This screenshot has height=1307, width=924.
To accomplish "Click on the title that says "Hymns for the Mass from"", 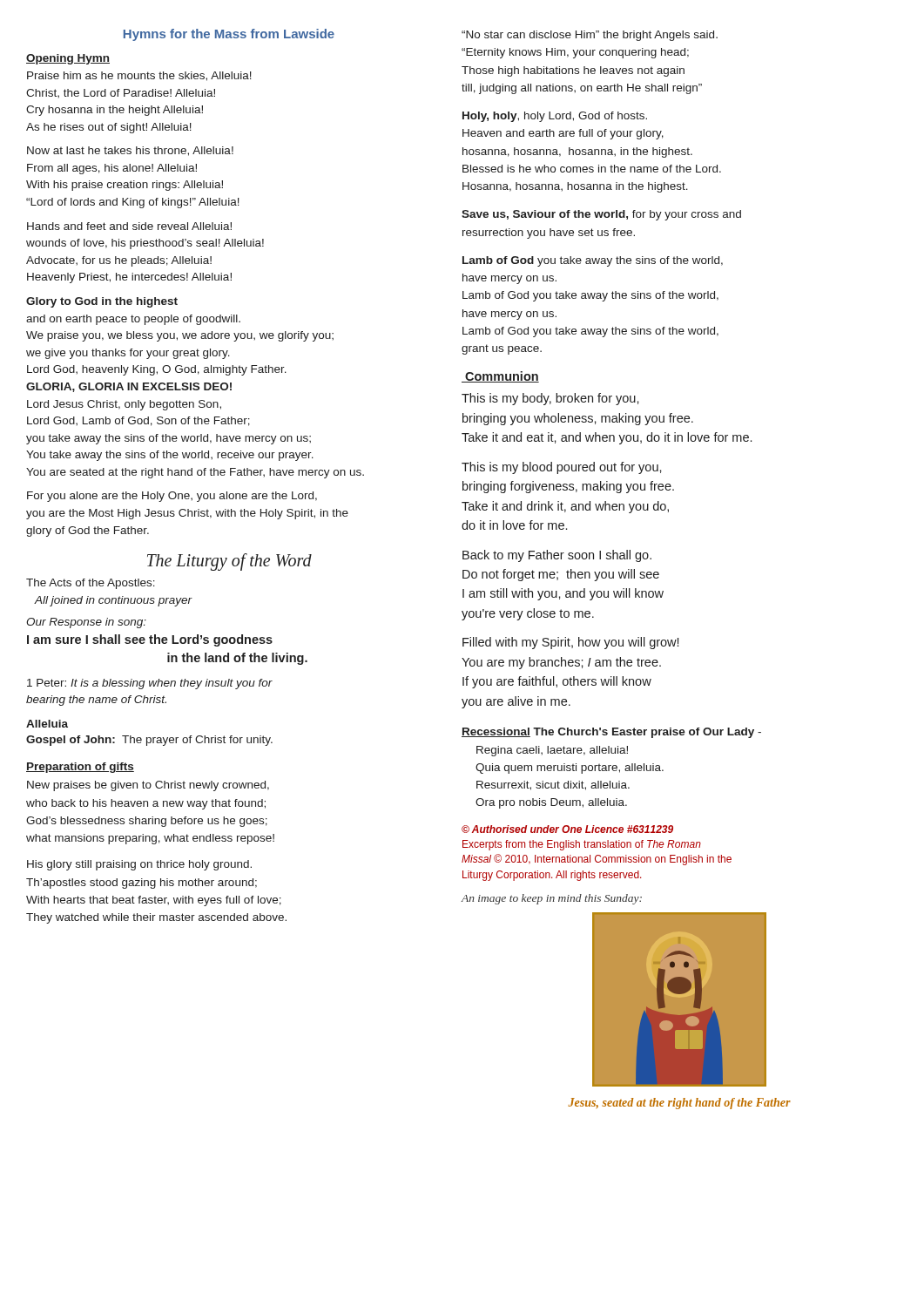I will 229,34.
